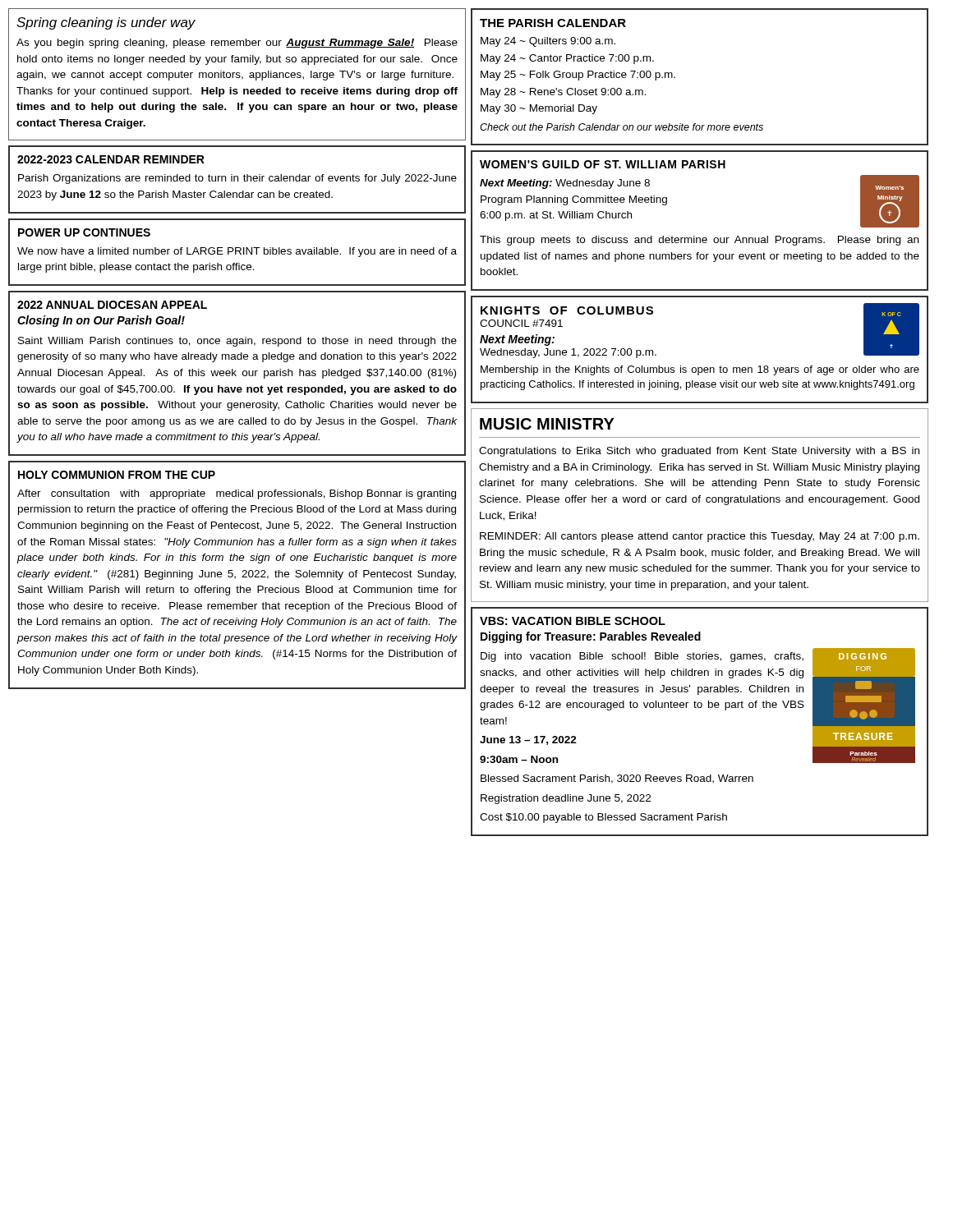Point to the block starting "KNIGHTS OF COLUMBUS"

click(x=603, y=314)
